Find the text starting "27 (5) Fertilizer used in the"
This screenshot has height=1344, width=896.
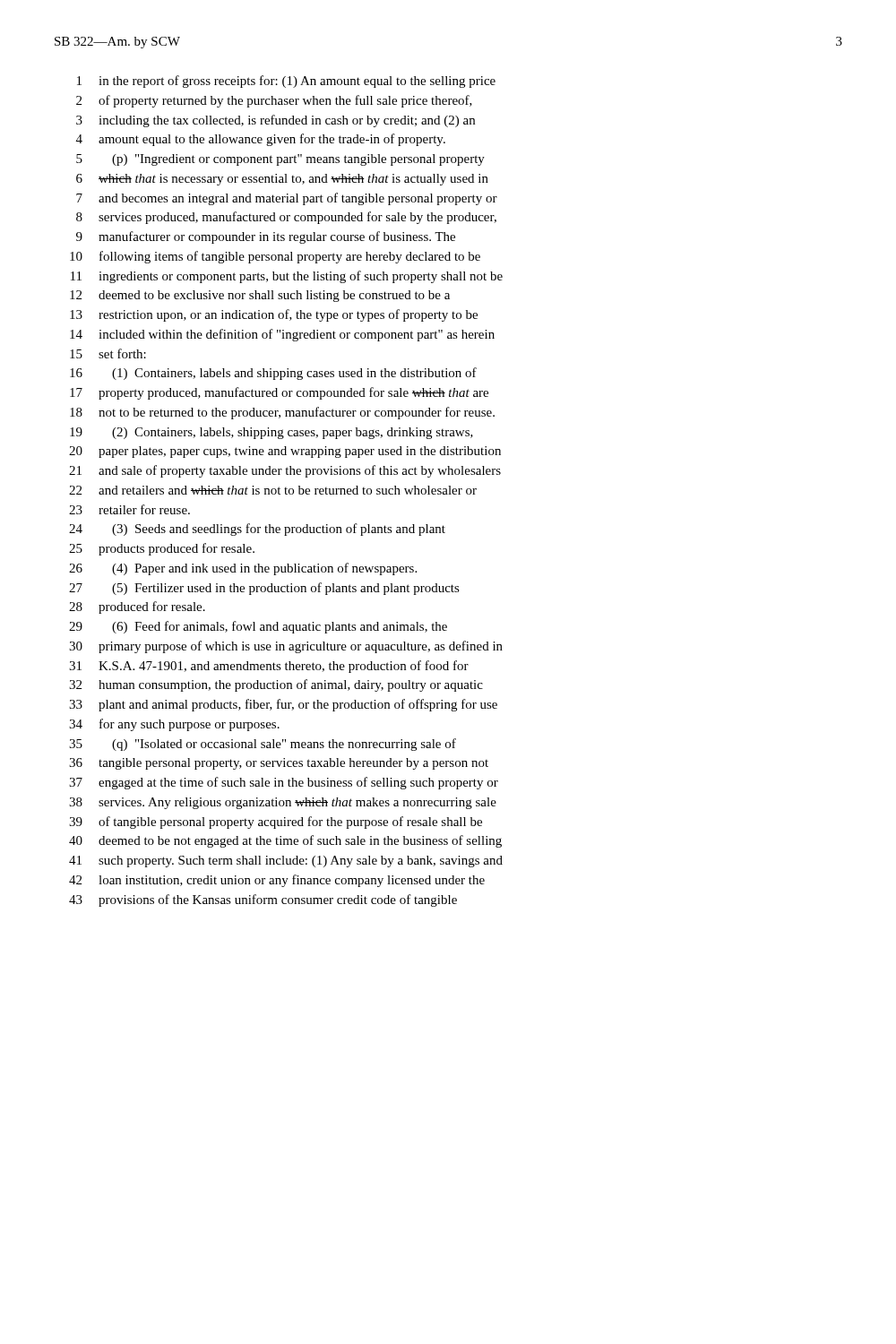[x=448, y=598]
